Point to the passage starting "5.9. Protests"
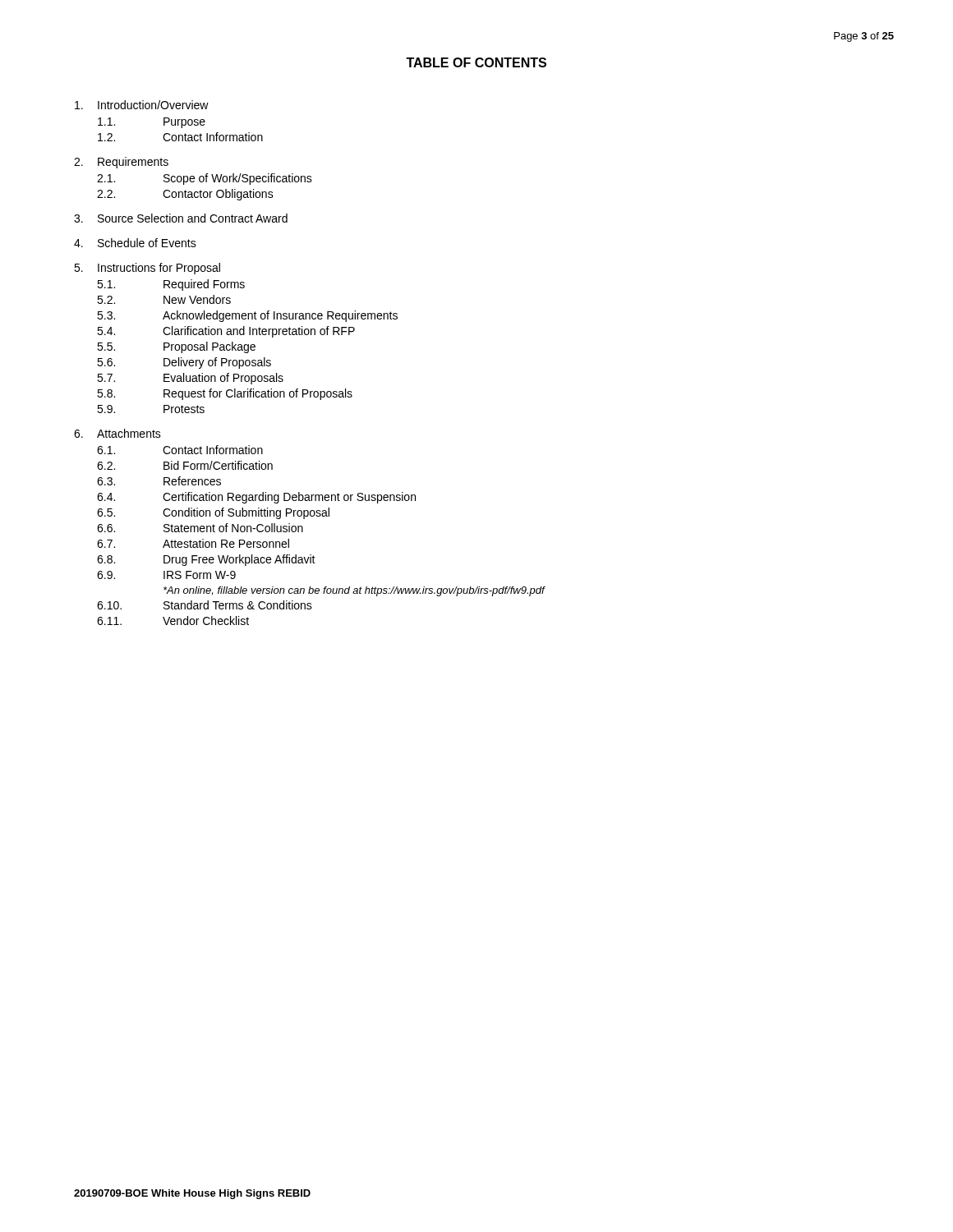The width and height of the screenshot is (953, 1232). (x=110, y=409)
